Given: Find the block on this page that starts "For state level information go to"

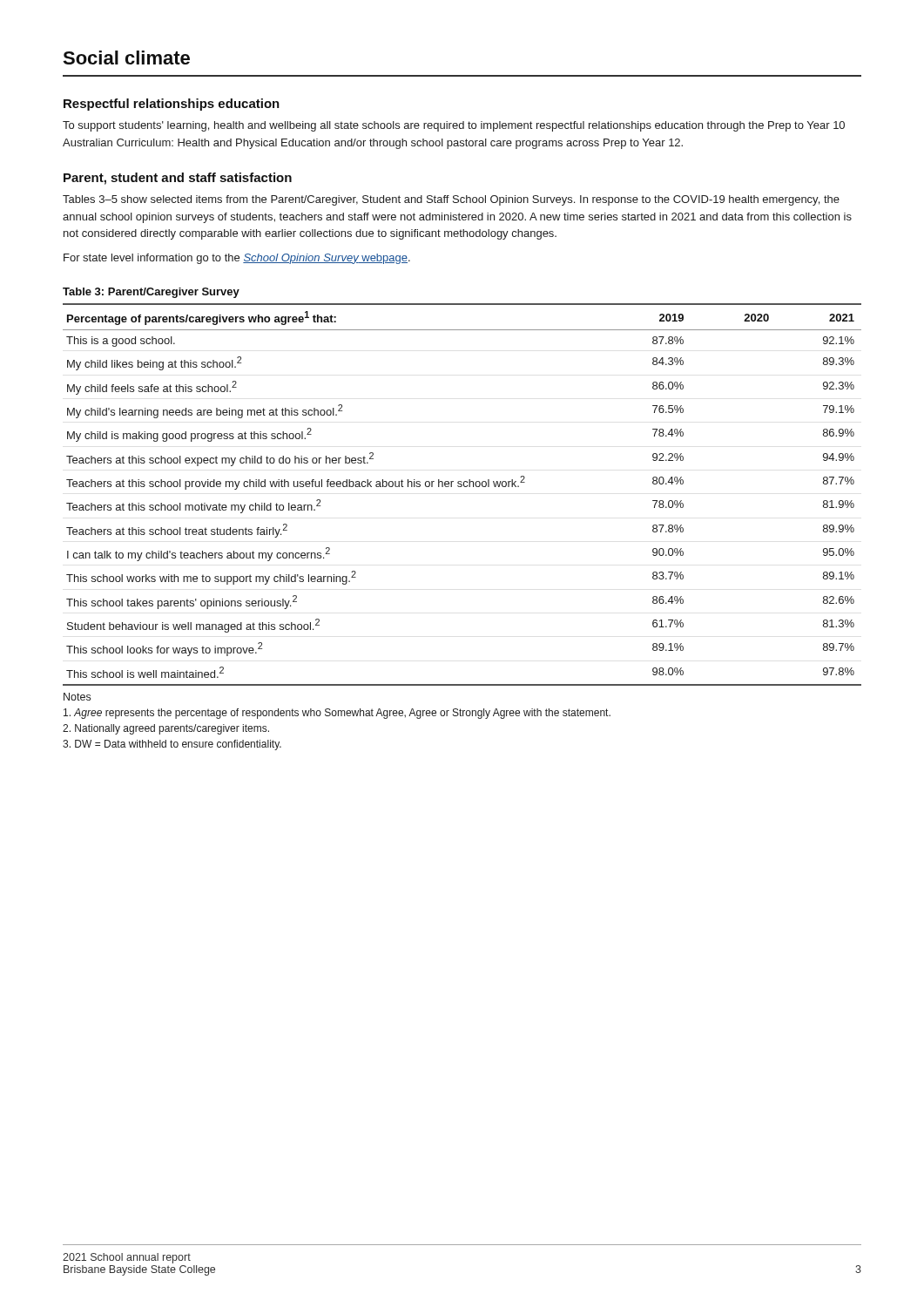Looking at the screenshot, I should (x=237, y=257).
